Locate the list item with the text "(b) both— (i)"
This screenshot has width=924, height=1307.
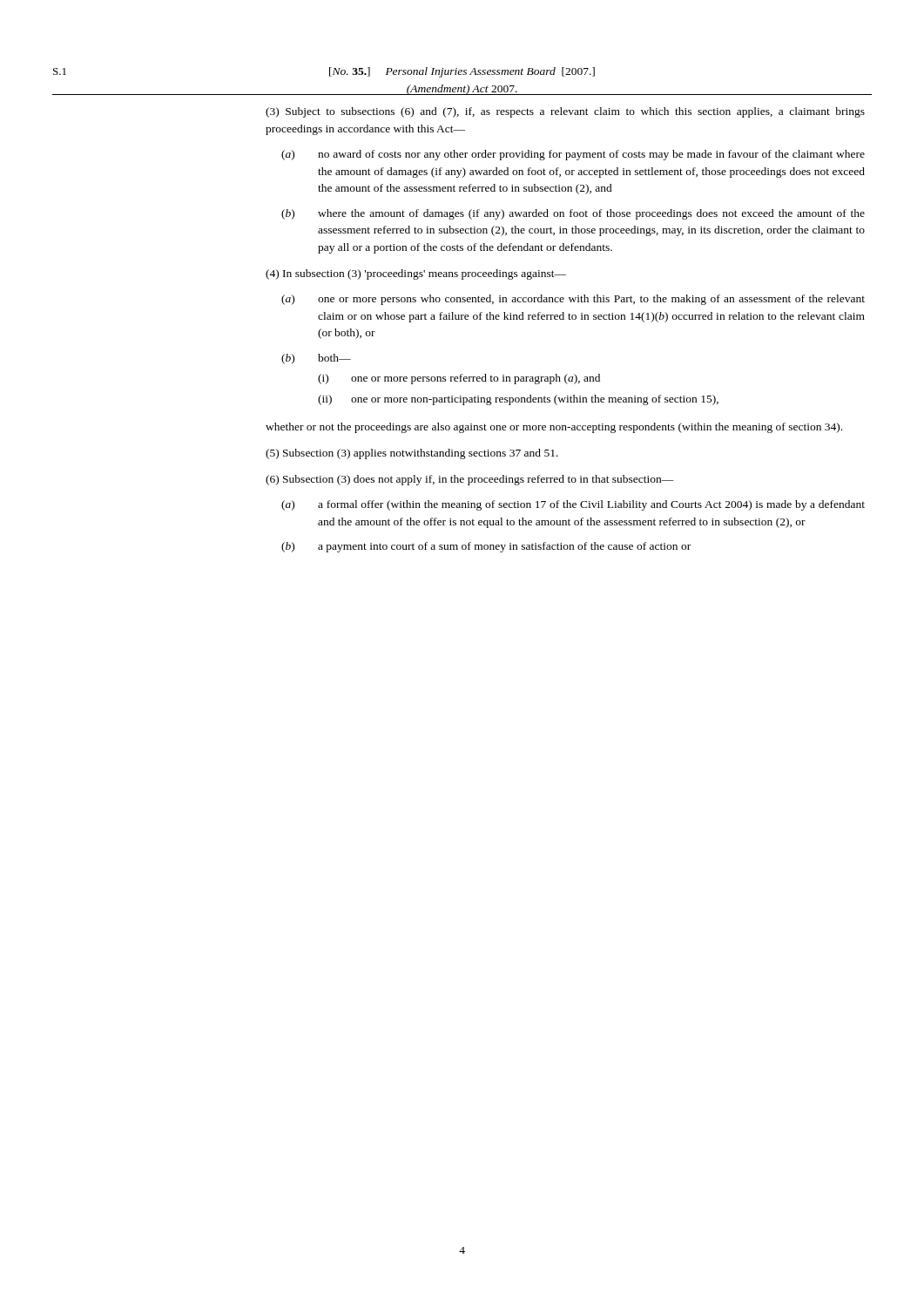click(x=565, y=380)
